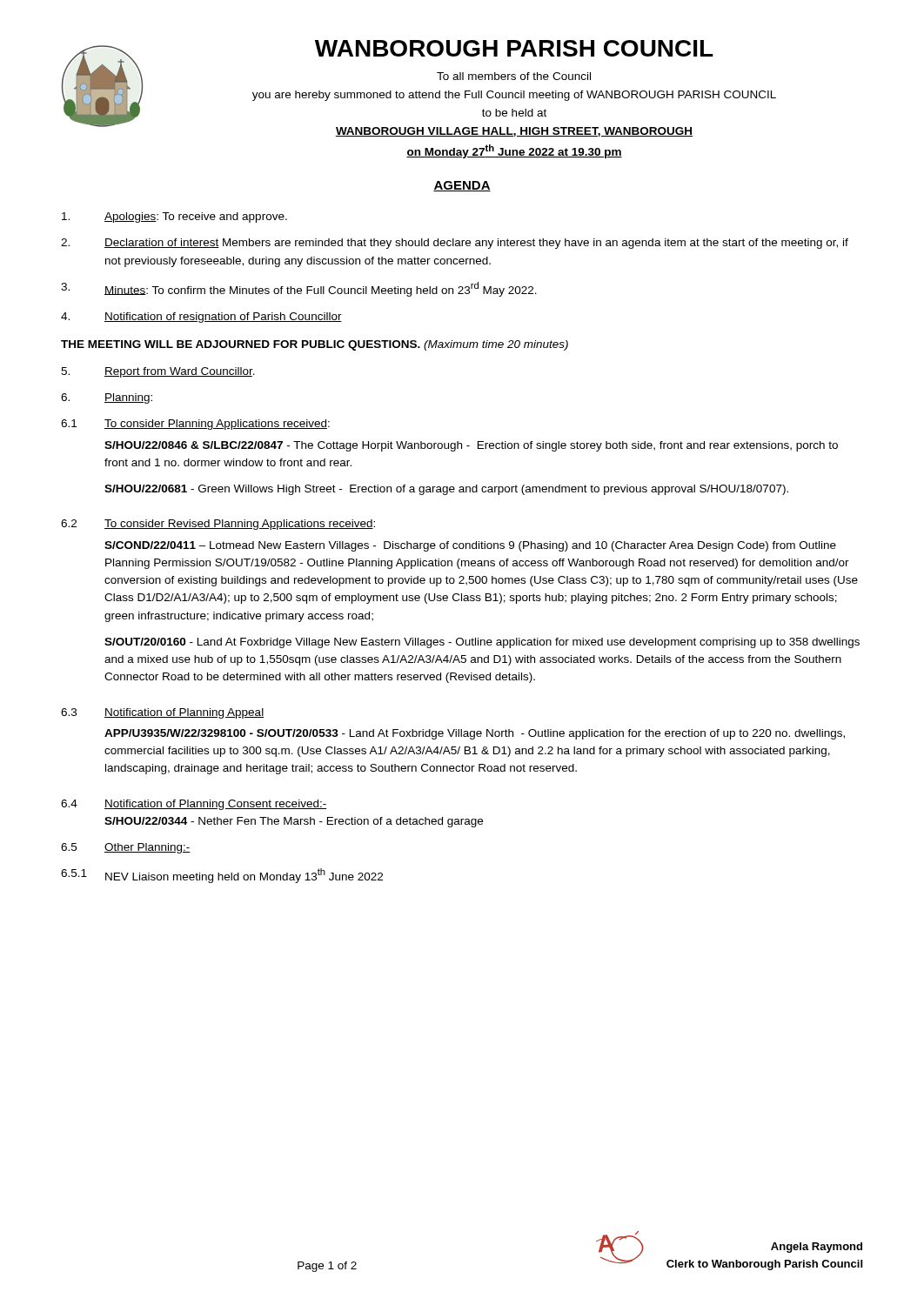Select the list item with the text "6.2 To consider Revised Planning Applications"
This screenshot has width=924, height=1305.
pos(462,605)
